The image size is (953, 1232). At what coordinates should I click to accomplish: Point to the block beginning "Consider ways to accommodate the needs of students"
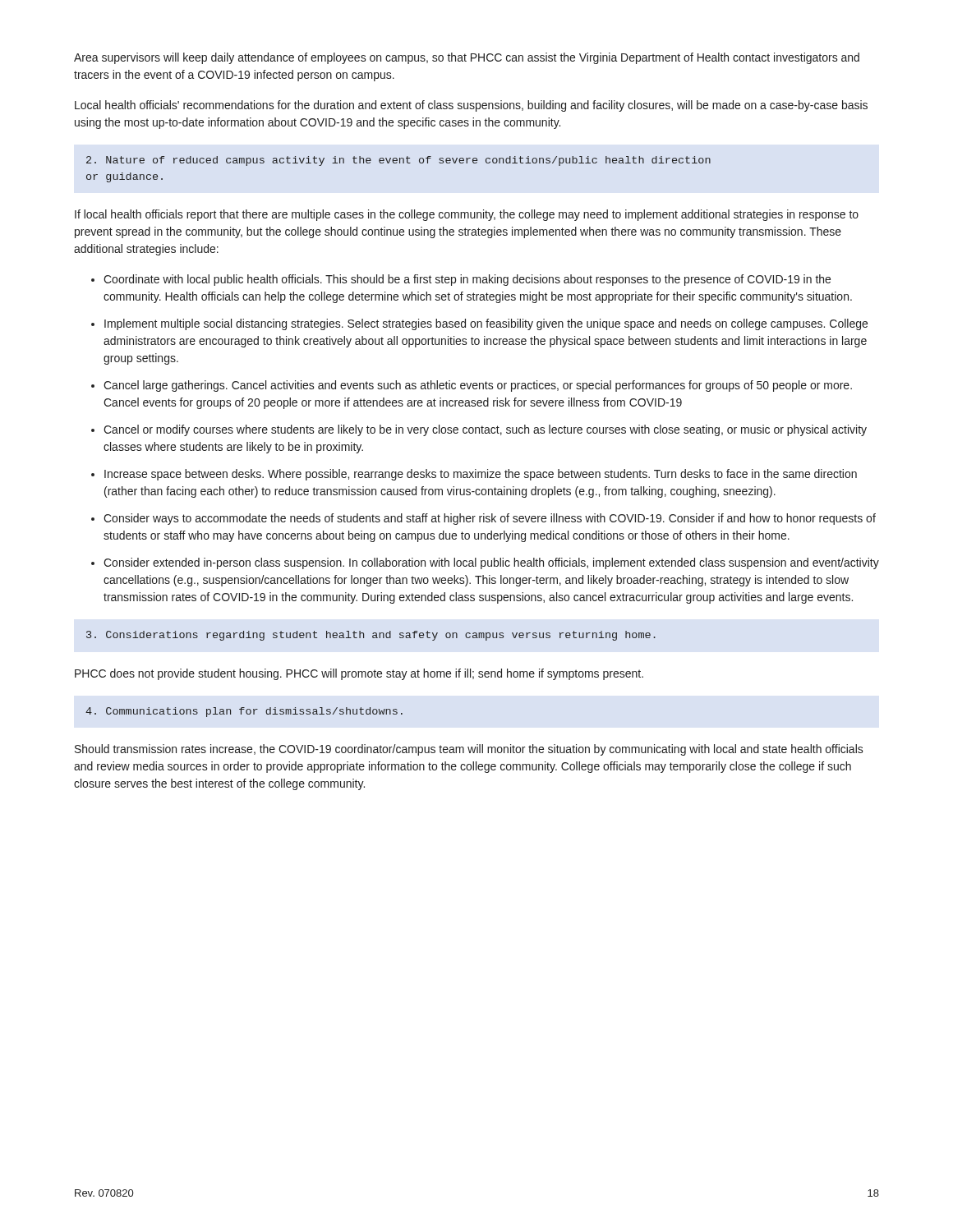tap(490, 527)
